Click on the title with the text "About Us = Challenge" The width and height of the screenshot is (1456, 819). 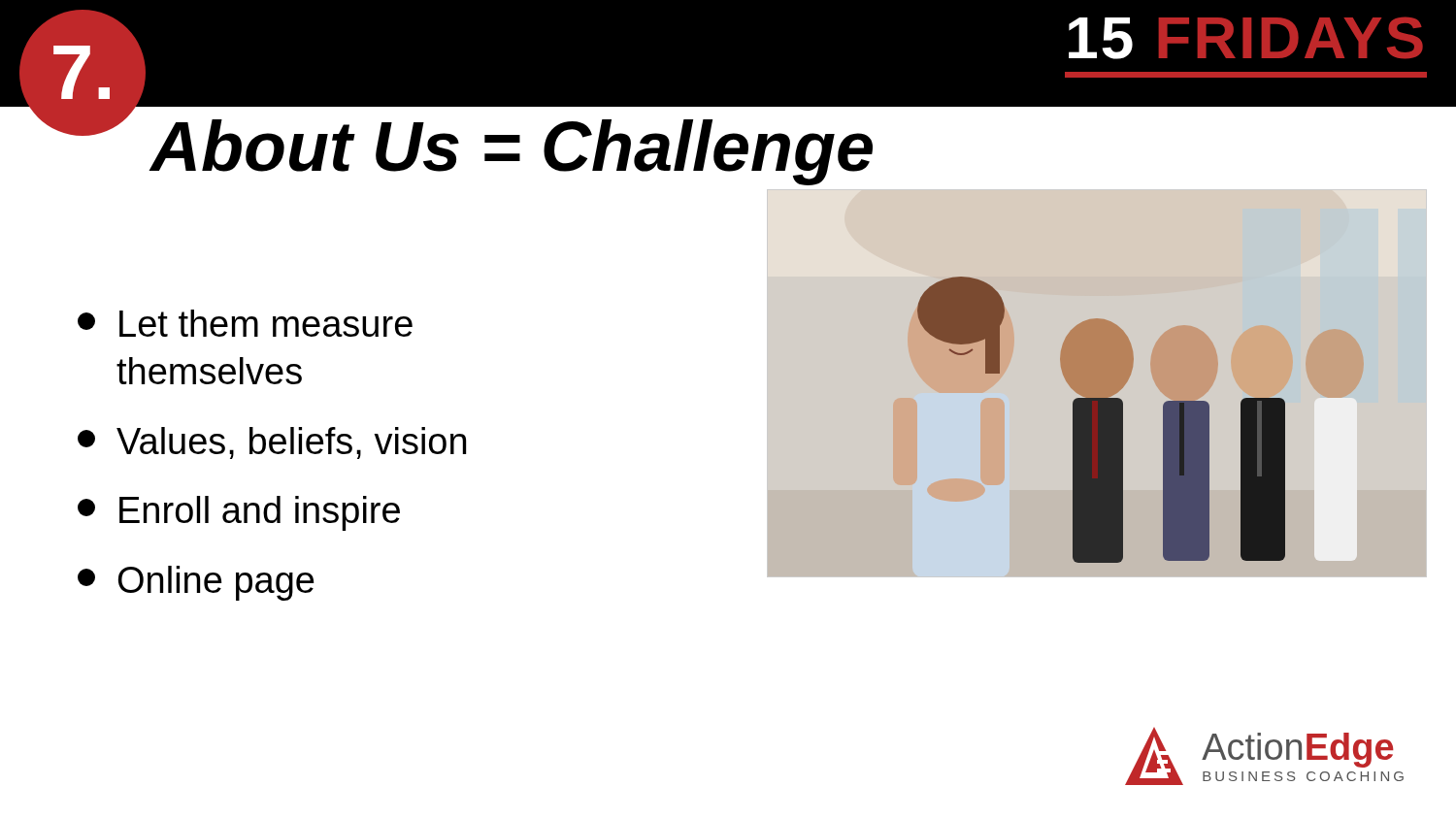[513, 147]
